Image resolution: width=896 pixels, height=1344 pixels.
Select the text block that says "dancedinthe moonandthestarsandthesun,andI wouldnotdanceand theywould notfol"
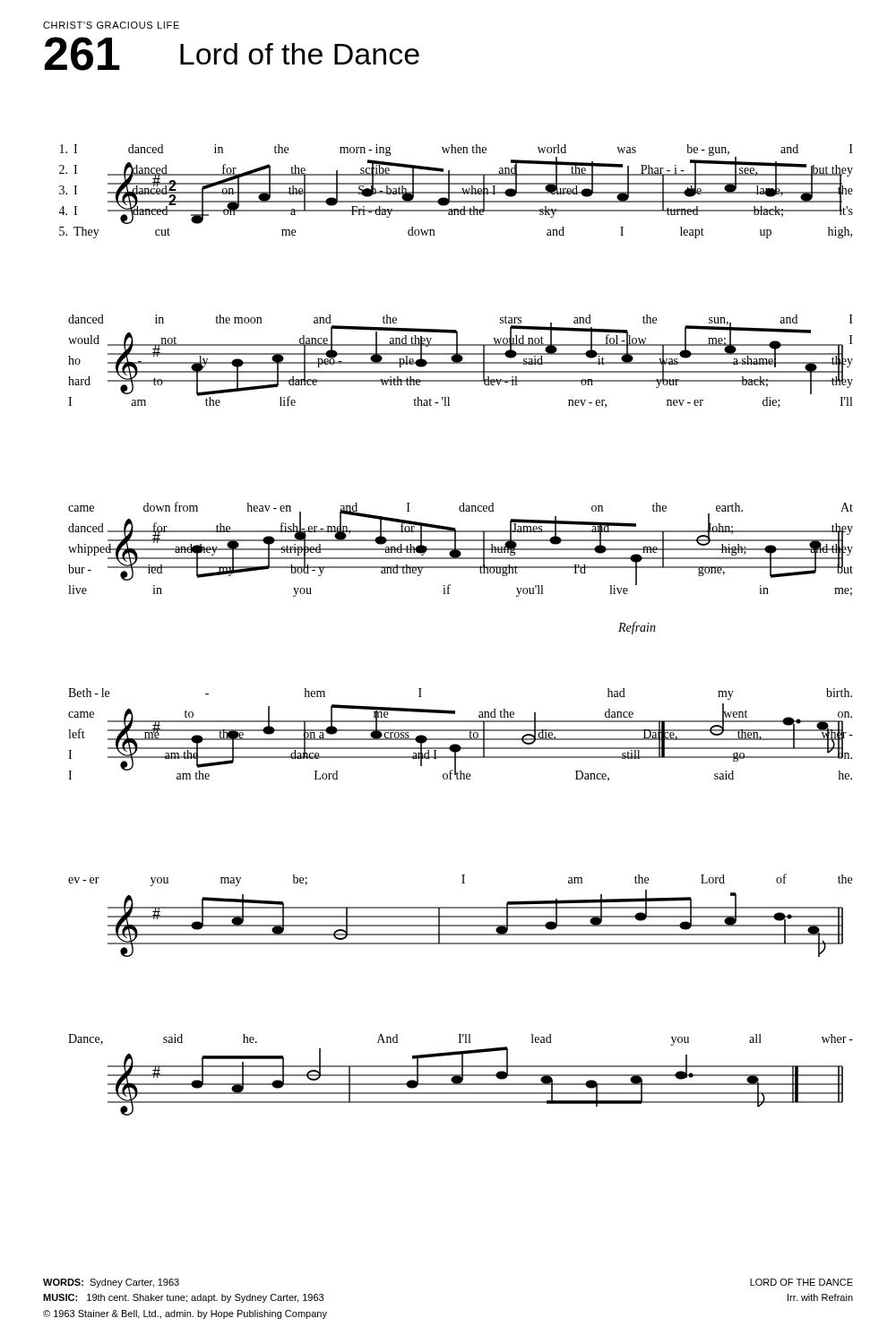[x=448, y=361]
